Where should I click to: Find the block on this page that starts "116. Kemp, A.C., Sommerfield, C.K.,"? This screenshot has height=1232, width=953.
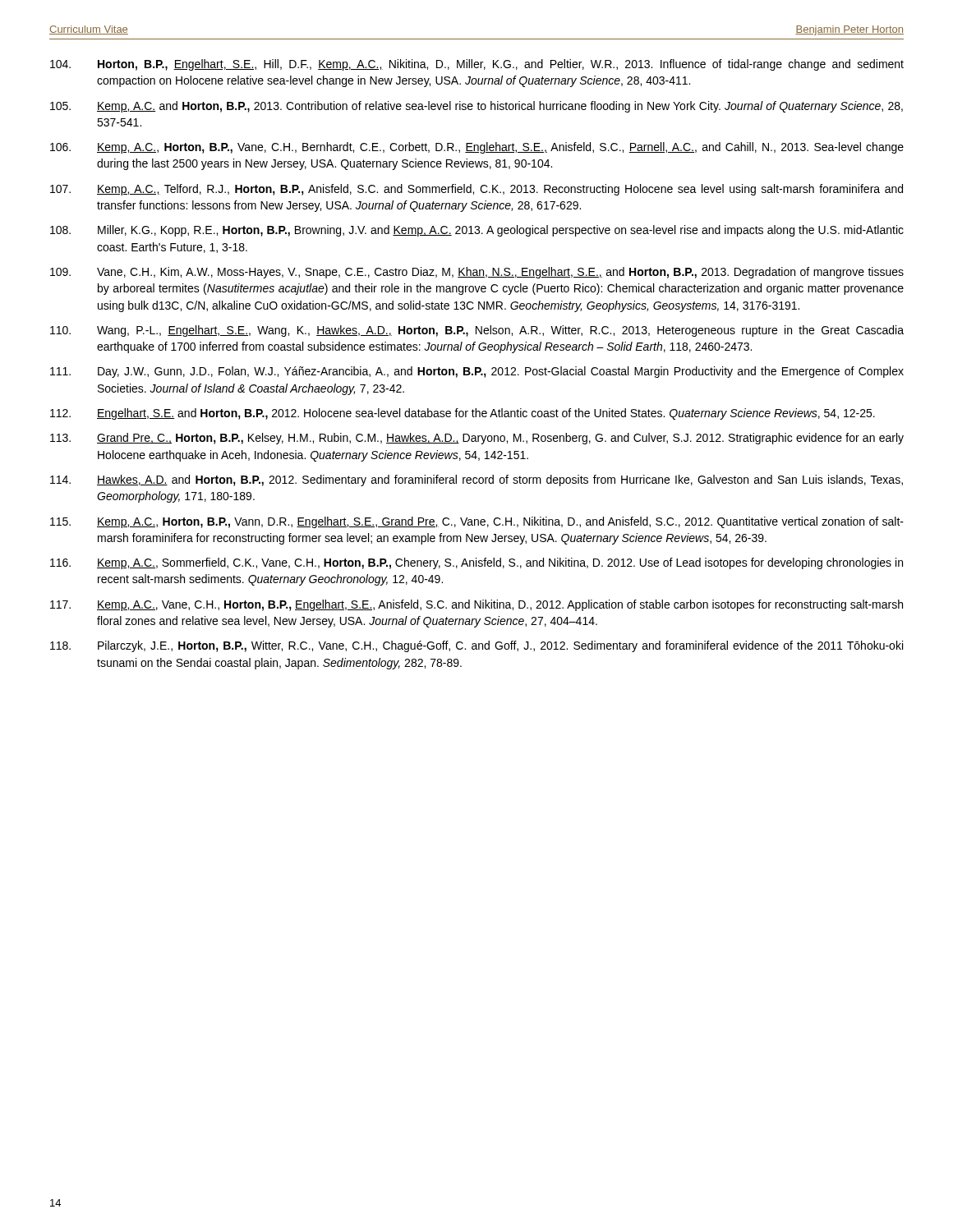pos(476,571)
